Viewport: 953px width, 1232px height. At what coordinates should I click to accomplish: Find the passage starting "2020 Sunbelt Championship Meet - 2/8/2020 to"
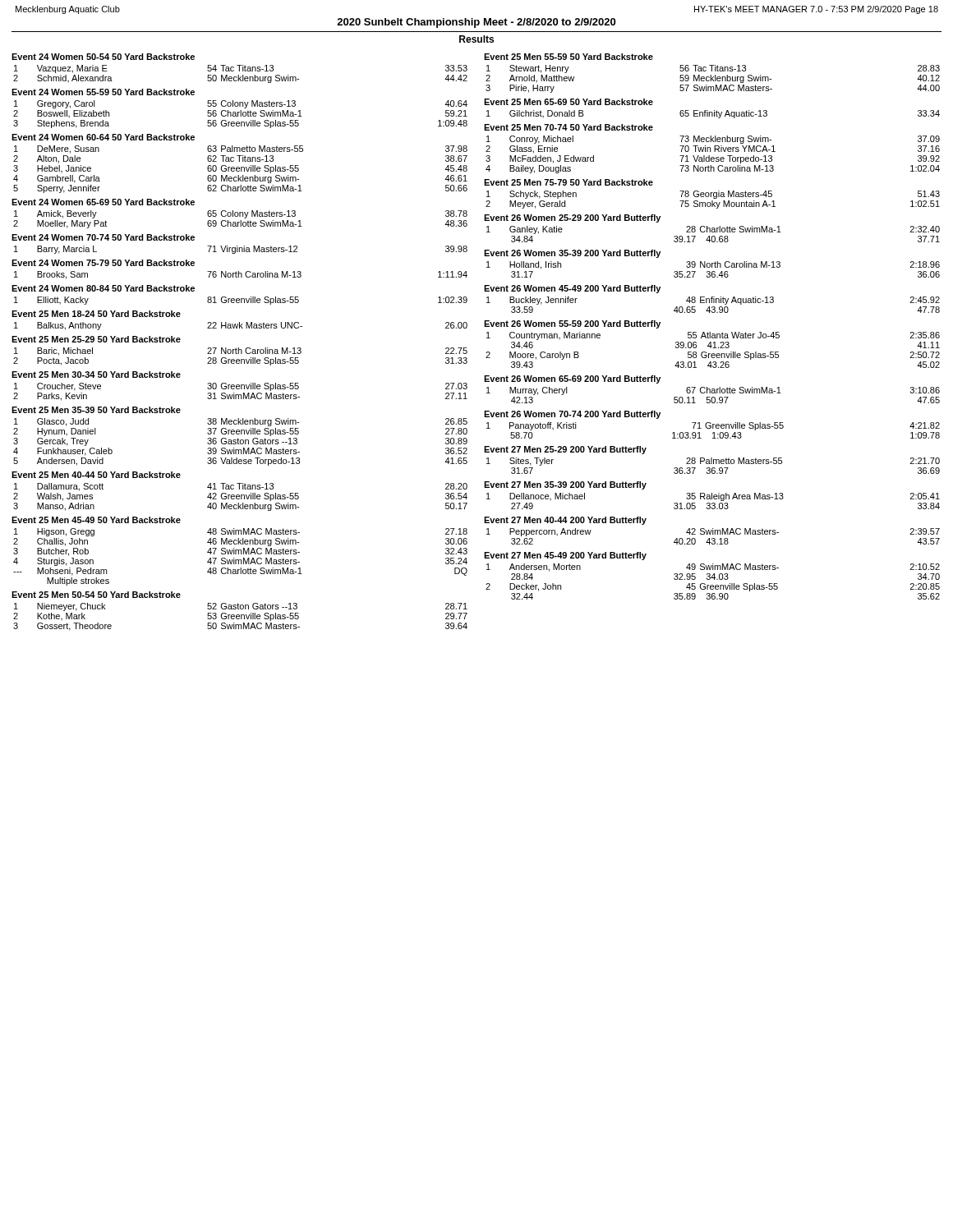coord(476,22)
